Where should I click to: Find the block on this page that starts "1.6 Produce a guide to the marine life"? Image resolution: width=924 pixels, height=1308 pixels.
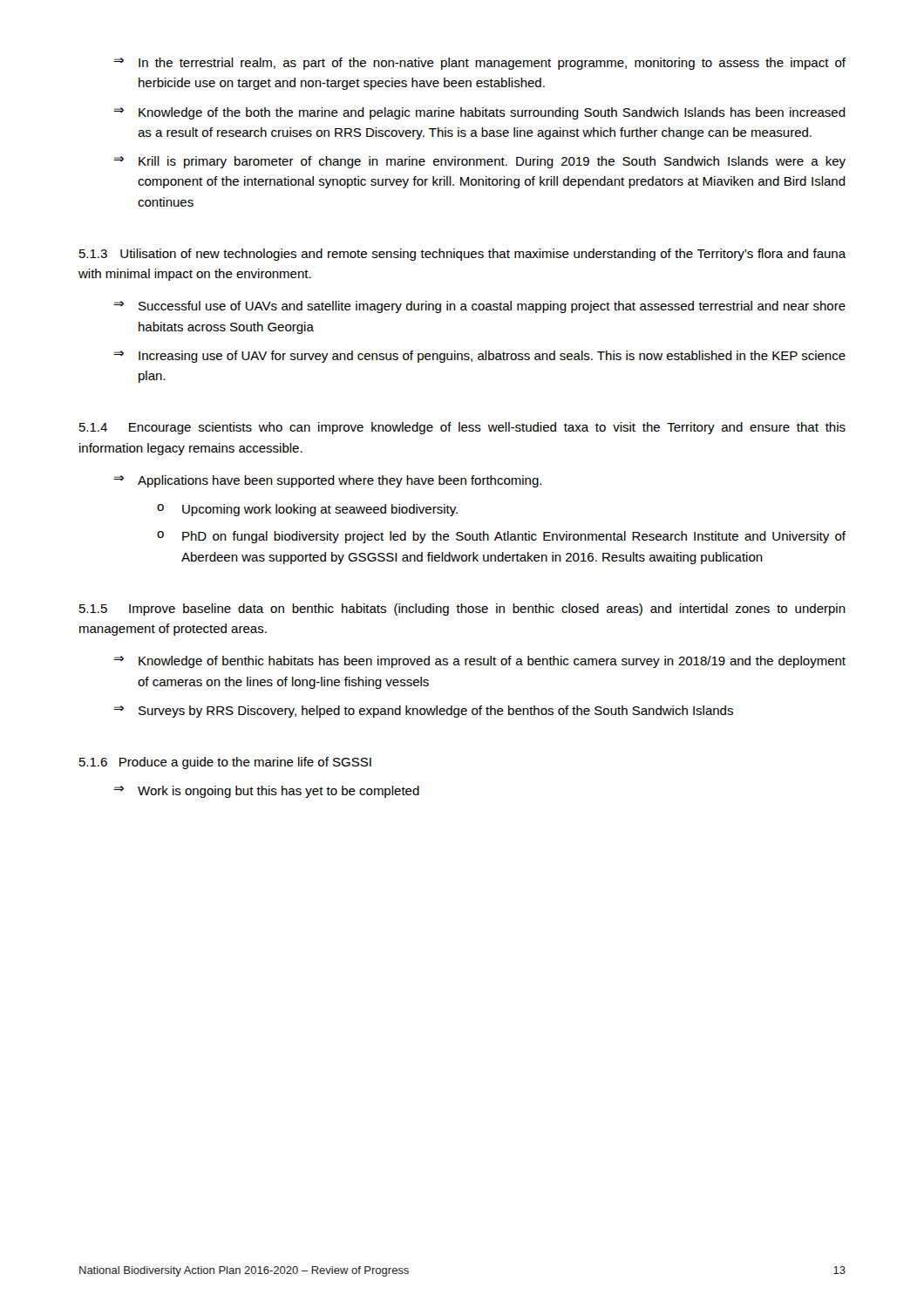click(x=225, y=763)
